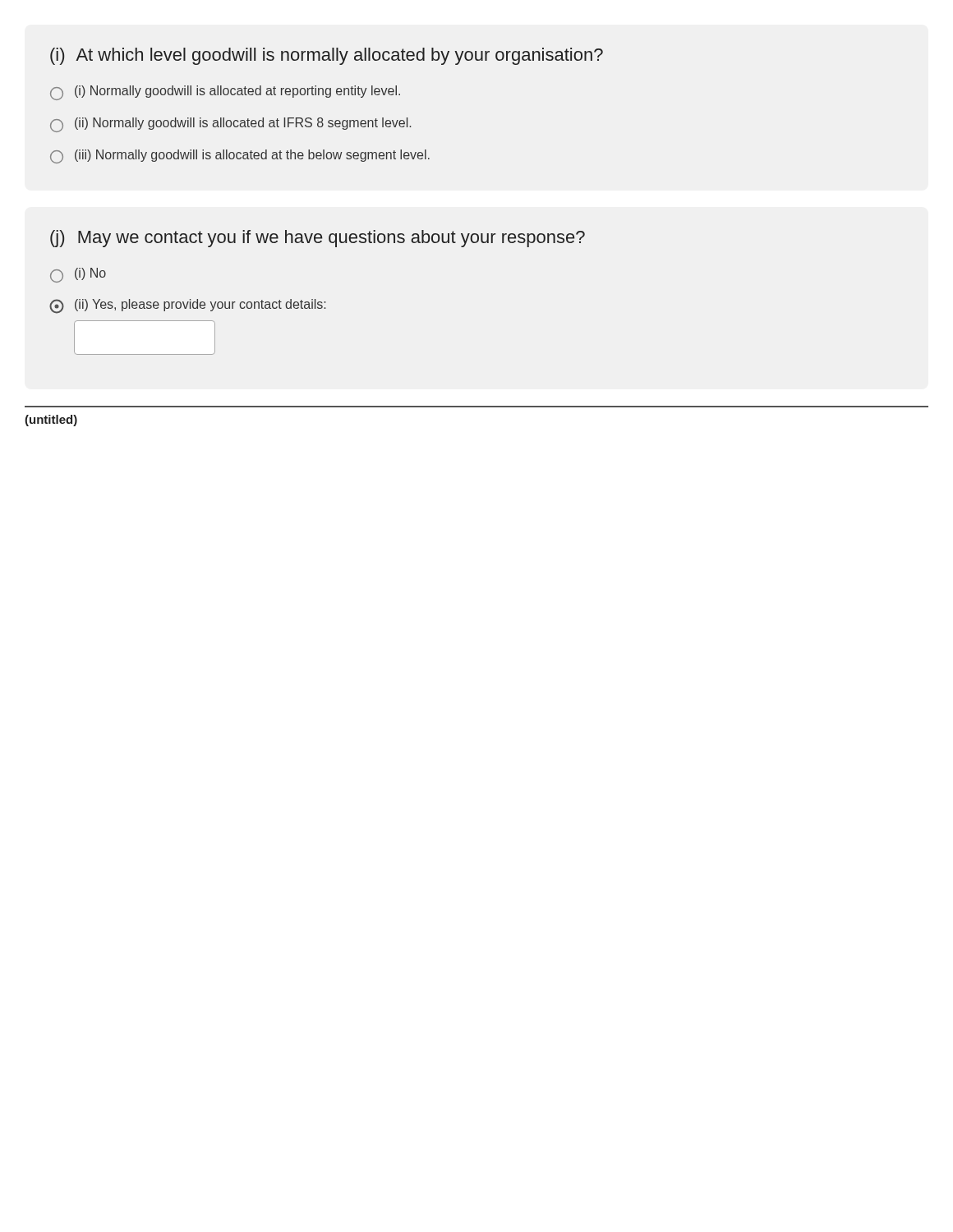Viewport: 953px width, 1232px height.
Task: Navigate to the text starting "(i) Normally goodwill is allocated at reporting"
Action: 225,92
